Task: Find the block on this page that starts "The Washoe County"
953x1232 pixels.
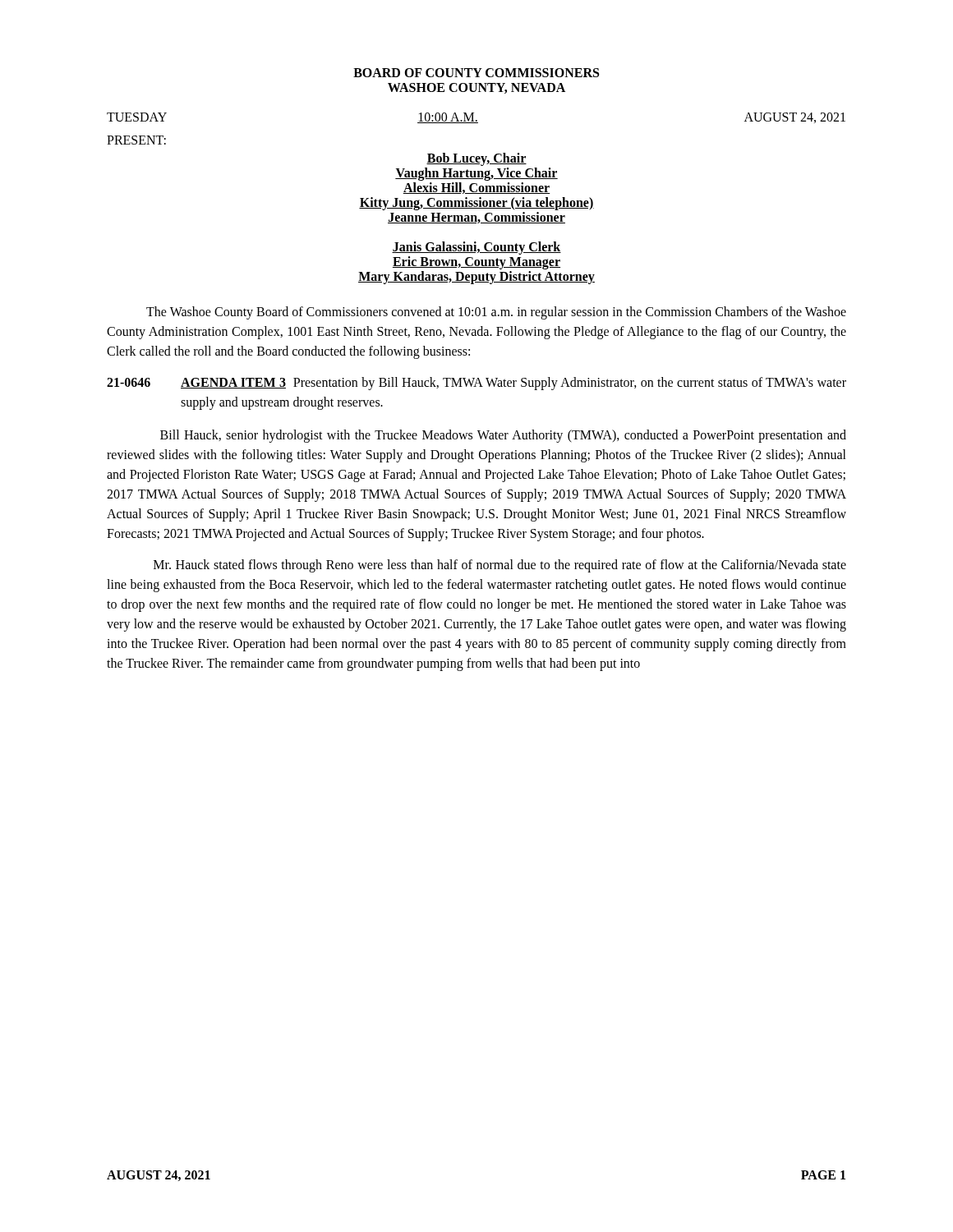Action: 476,331
